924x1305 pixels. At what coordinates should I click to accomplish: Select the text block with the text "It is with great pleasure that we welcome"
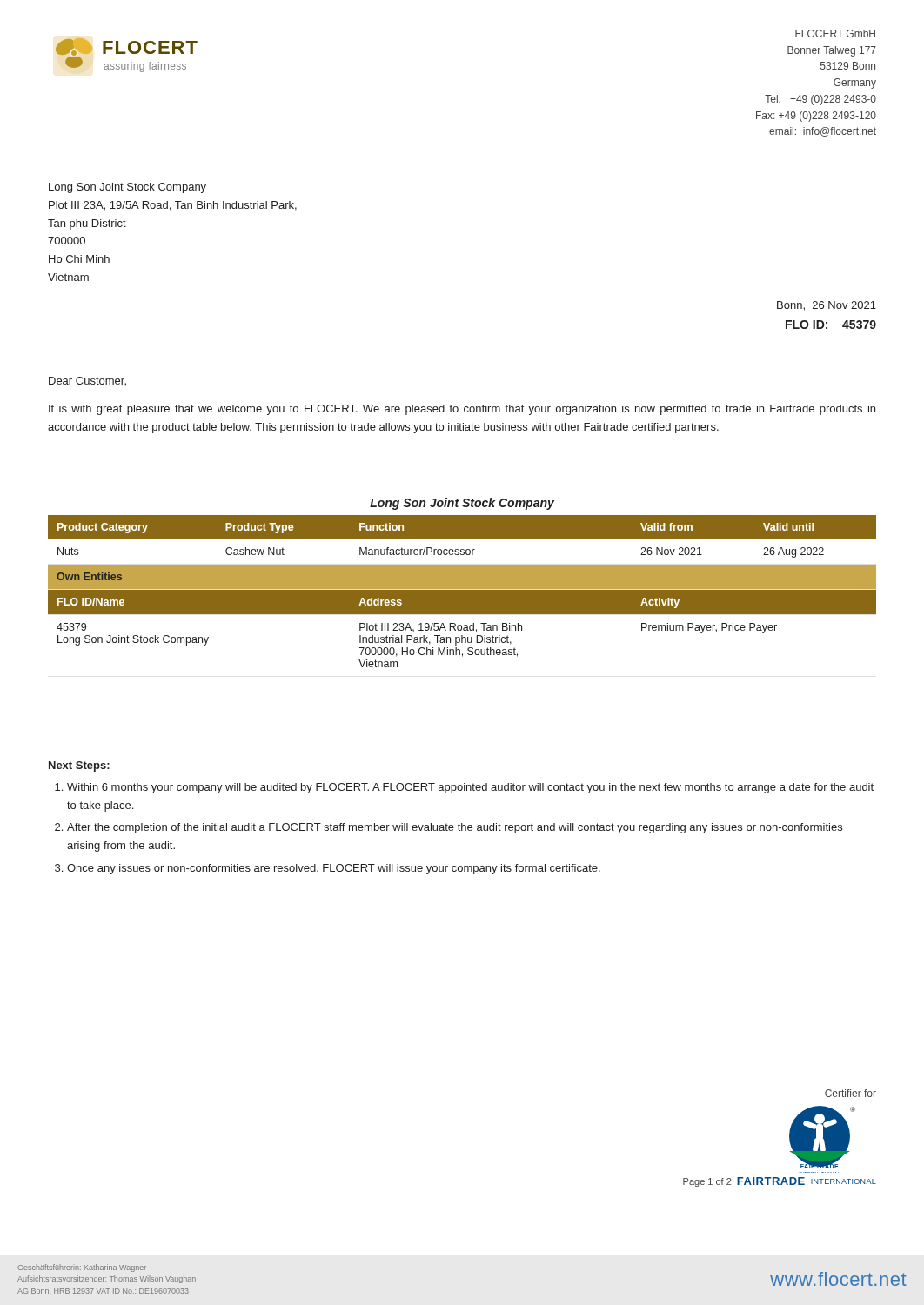462,418
